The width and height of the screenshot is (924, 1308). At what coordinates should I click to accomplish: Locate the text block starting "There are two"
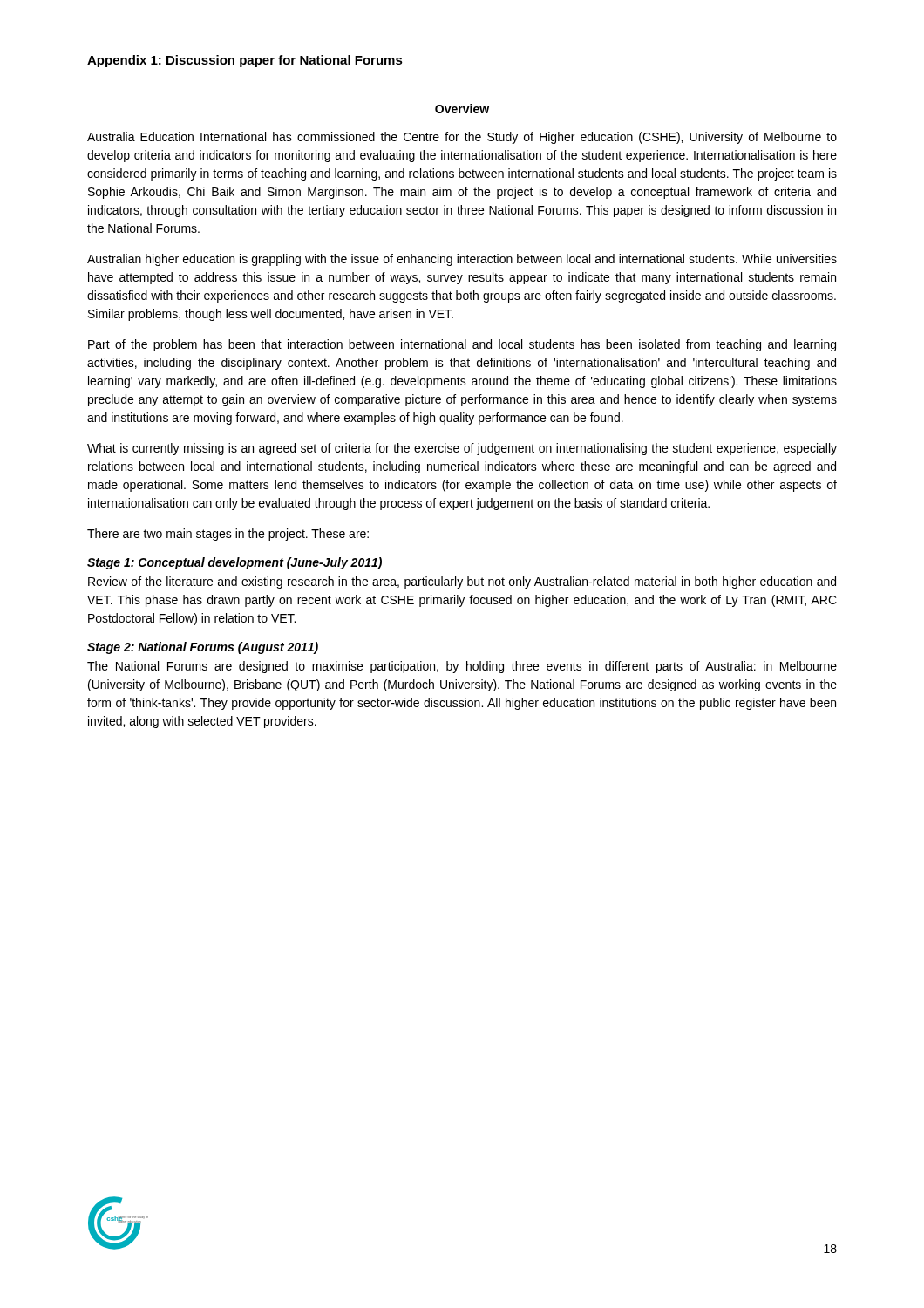(x=228, y=535)
